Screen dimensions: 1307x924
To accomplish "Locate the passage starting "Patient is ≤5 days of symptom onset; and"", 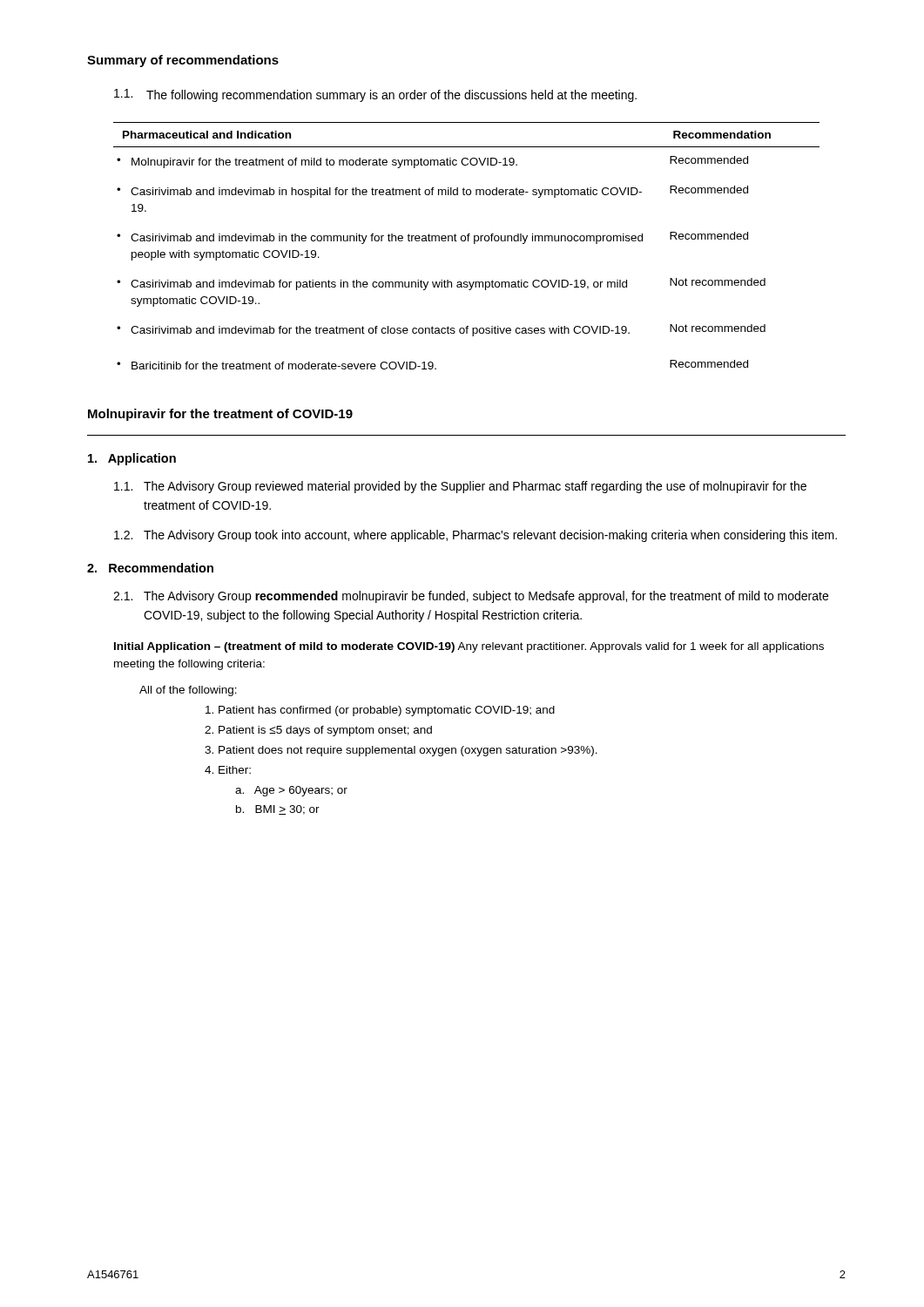I will (325, 730).
